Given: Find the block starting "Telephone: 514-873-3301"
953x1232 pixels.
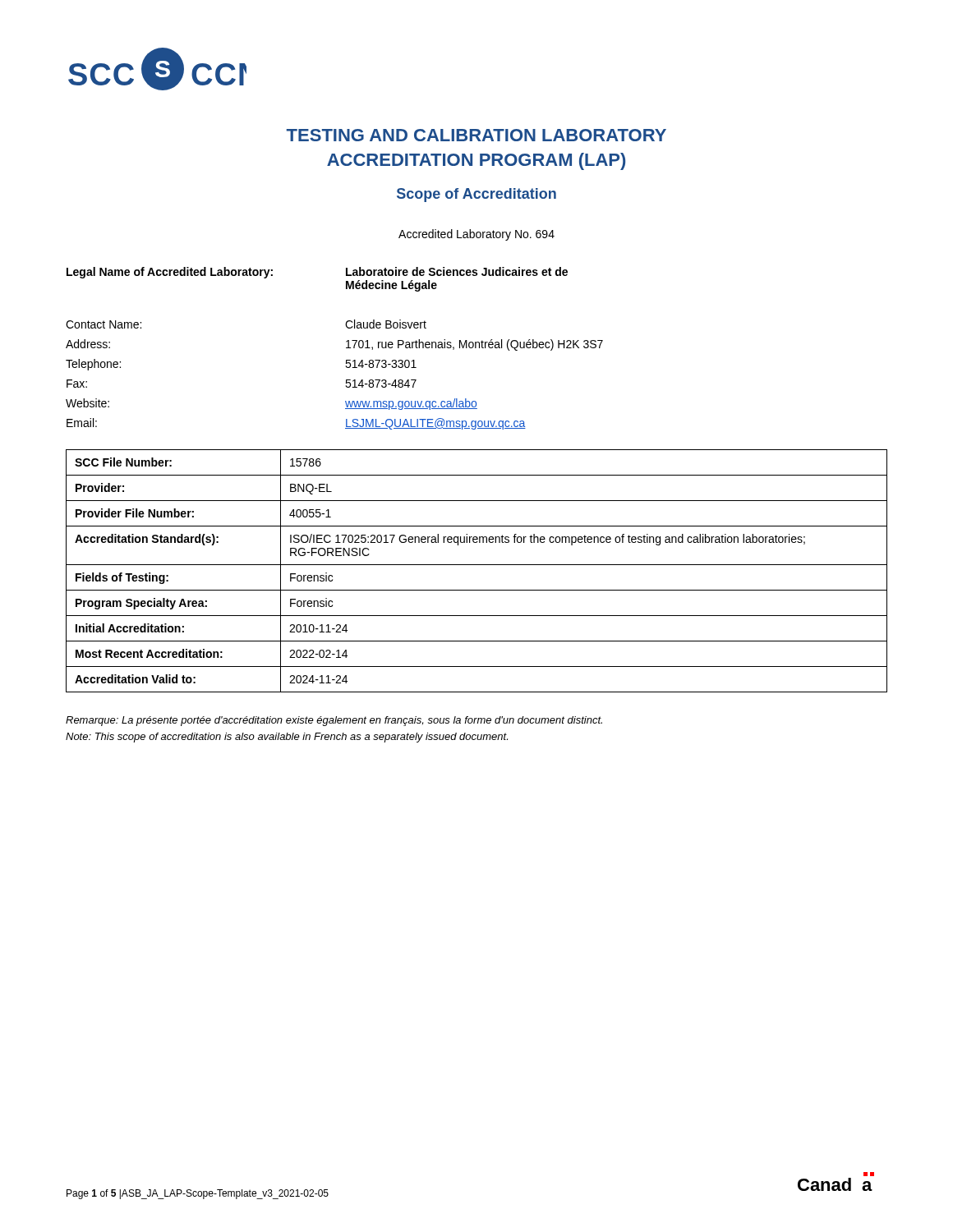Looking at the screenshot, I should [x=88, y=364].
